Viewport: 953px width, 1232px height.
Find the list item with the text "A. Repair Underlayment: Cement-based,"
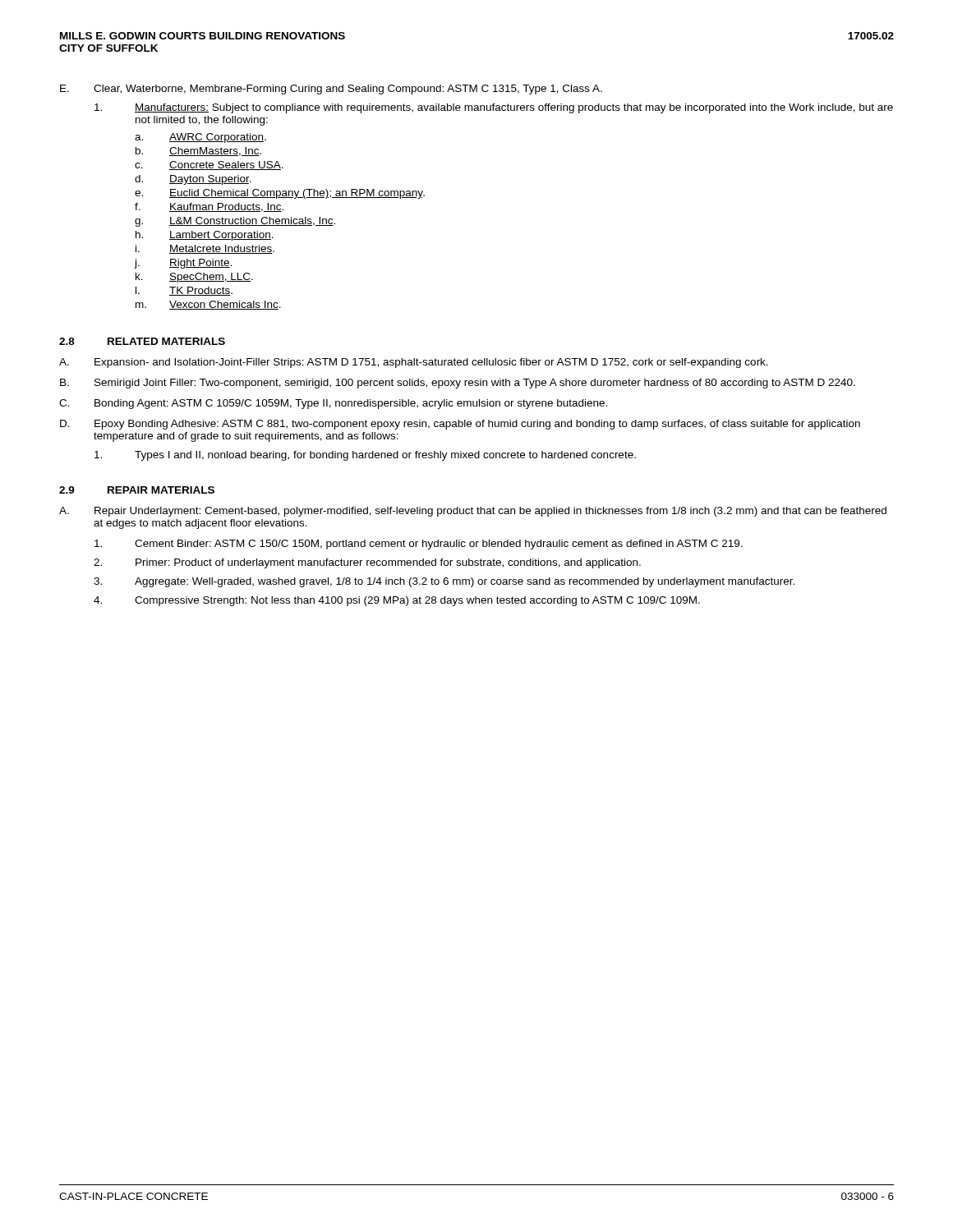(x=476, y=557)
